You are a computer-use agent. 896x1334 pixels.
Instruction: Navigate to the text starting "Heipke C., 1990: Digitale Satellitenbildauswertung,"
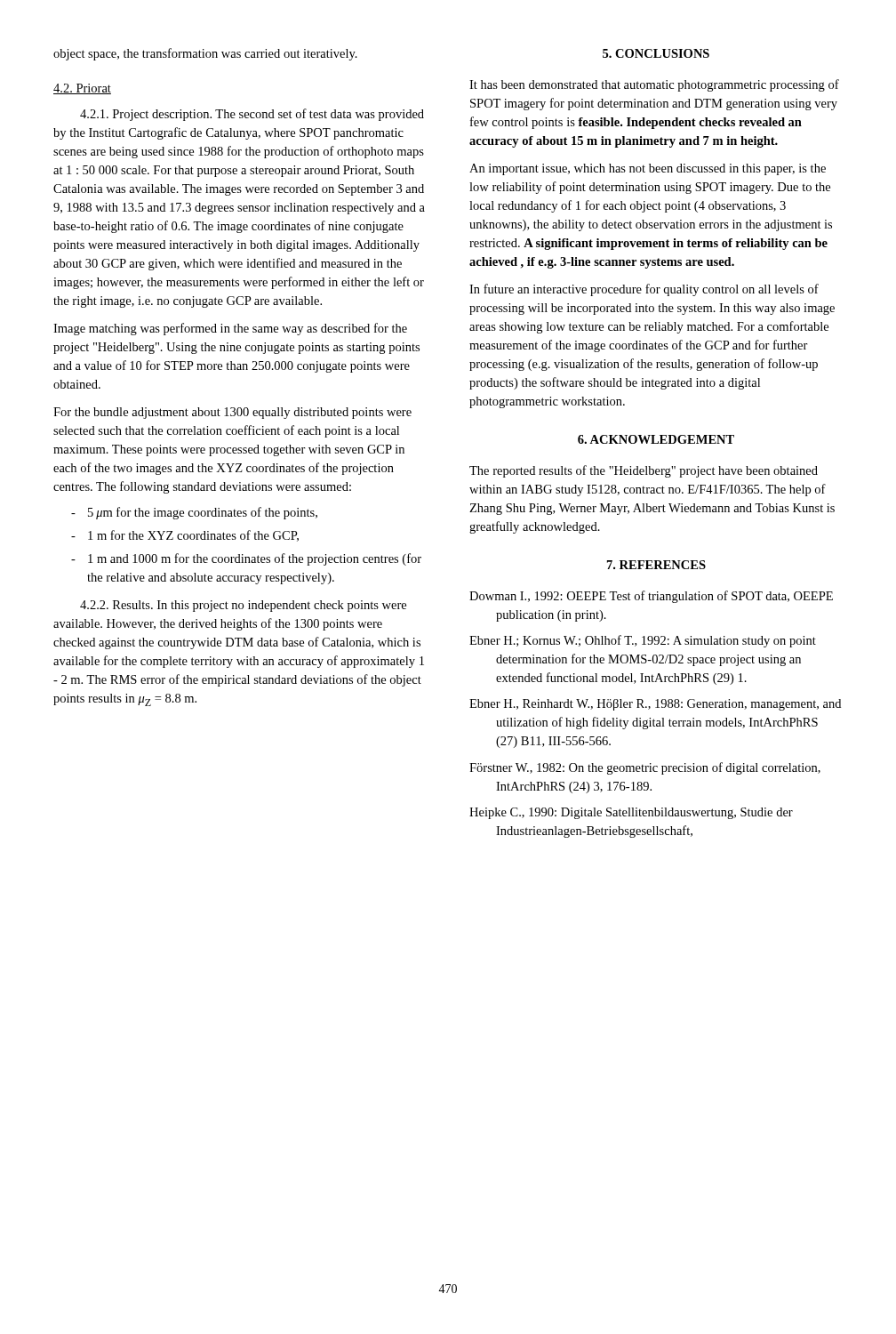click(x=631, y=821)
